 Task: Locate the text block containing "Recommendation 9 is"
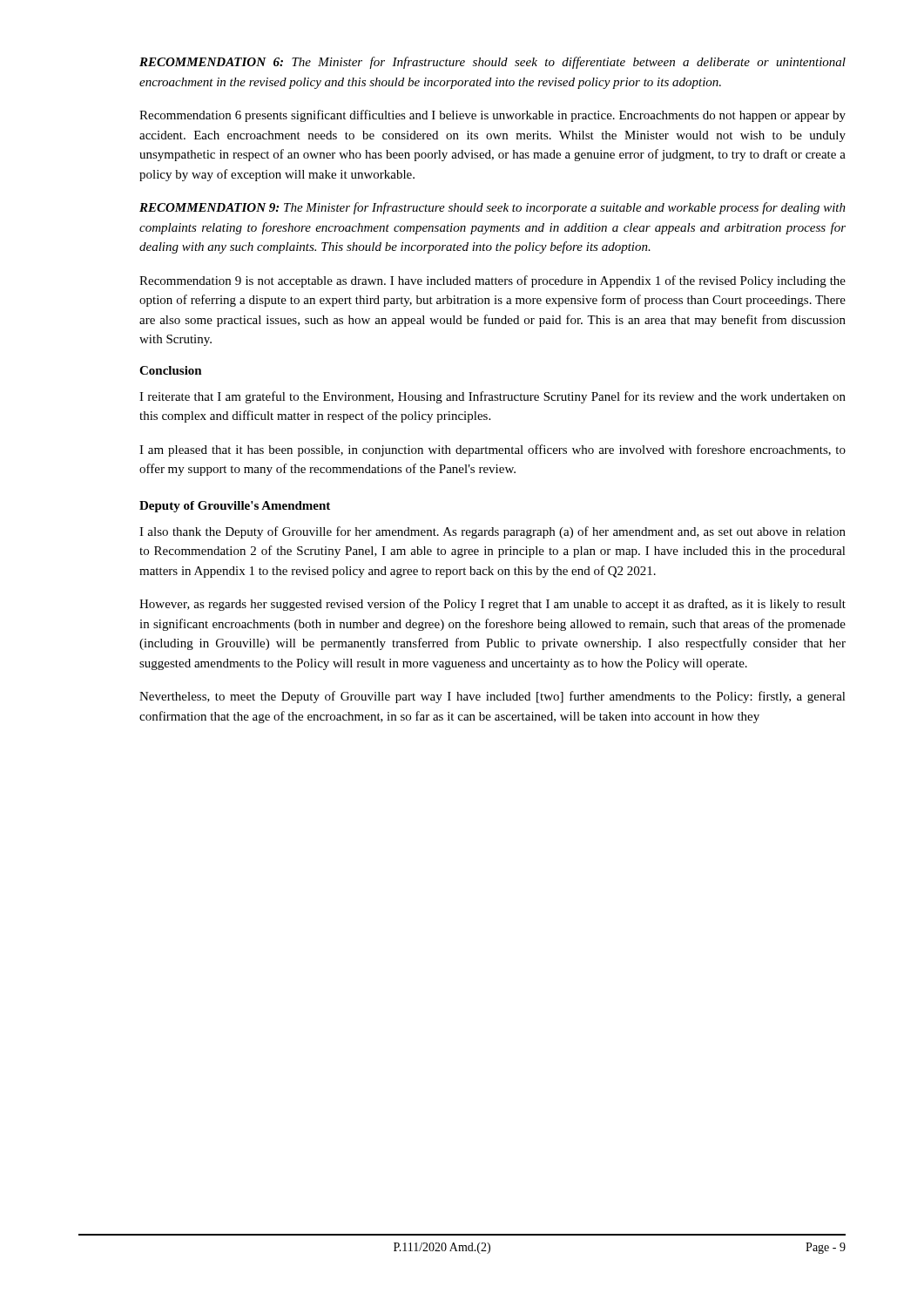(x=492, y=310)
